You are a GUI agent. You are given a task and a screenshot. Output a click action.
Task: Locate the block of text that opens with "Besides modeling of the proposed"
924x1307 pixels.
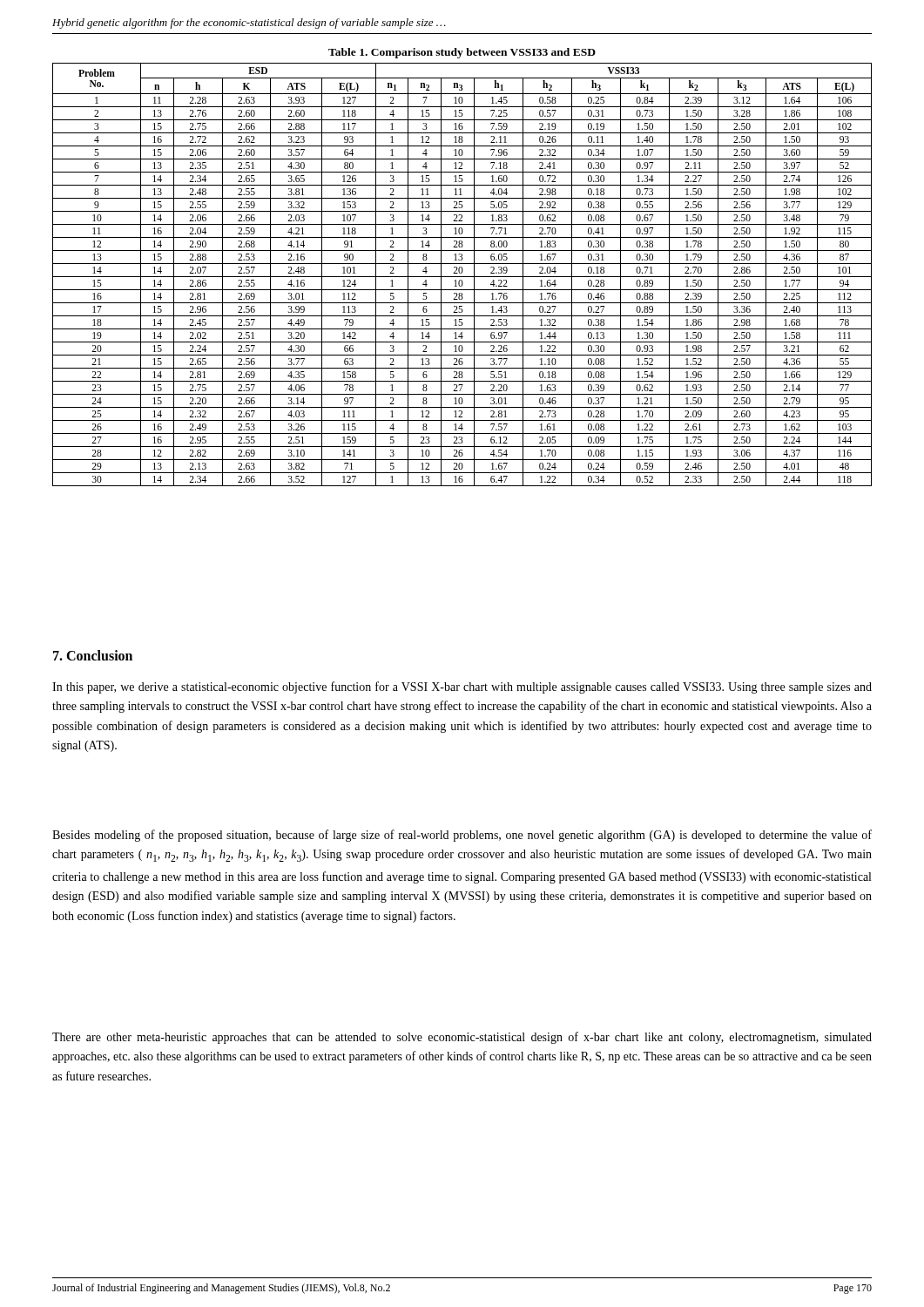[462, 876]
